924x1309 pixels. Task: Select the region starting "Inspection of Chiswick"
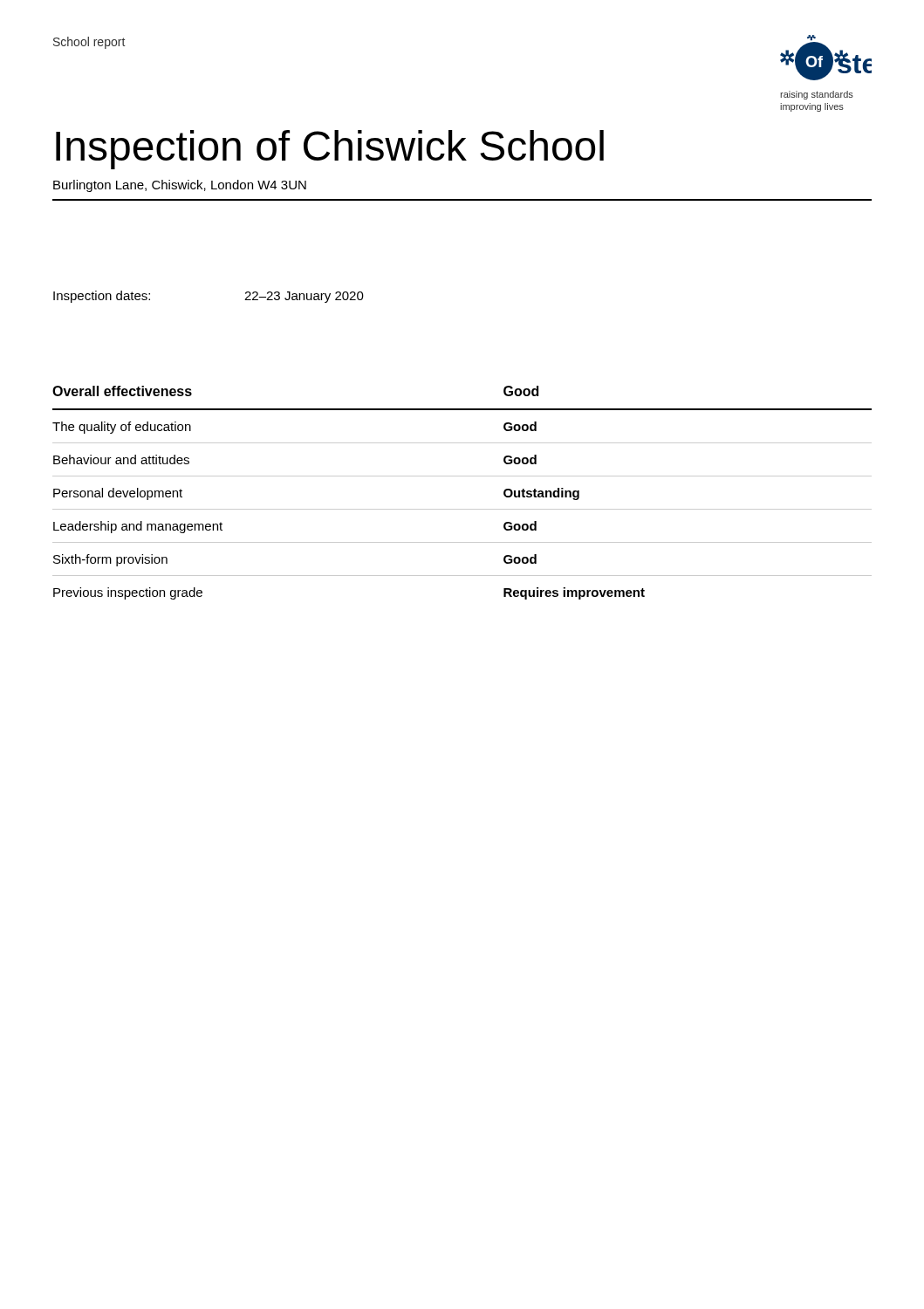[x=462, y=146]
